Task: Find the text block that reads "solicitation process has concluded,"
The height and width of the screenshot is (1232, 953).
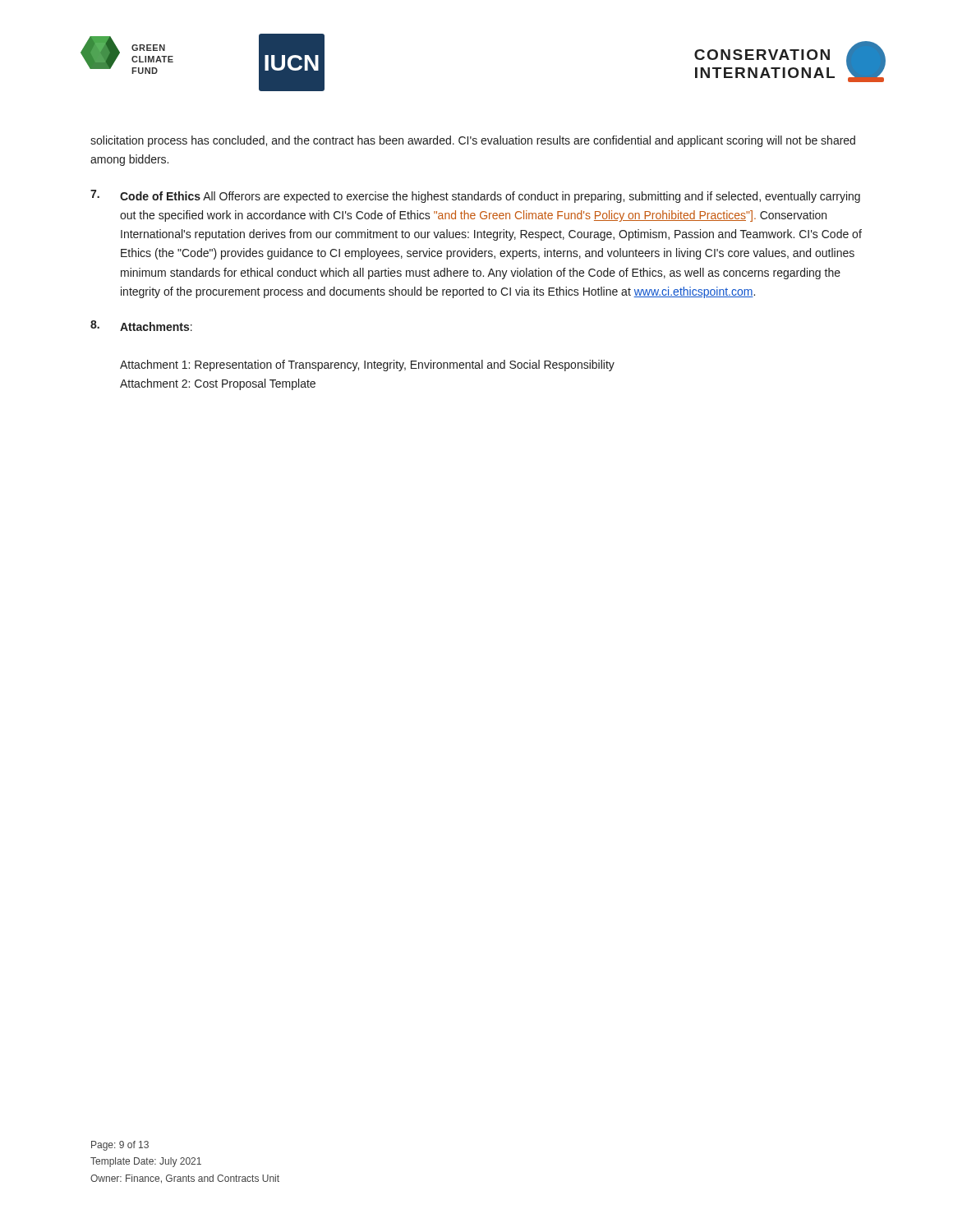Action: tap(473, 150)
